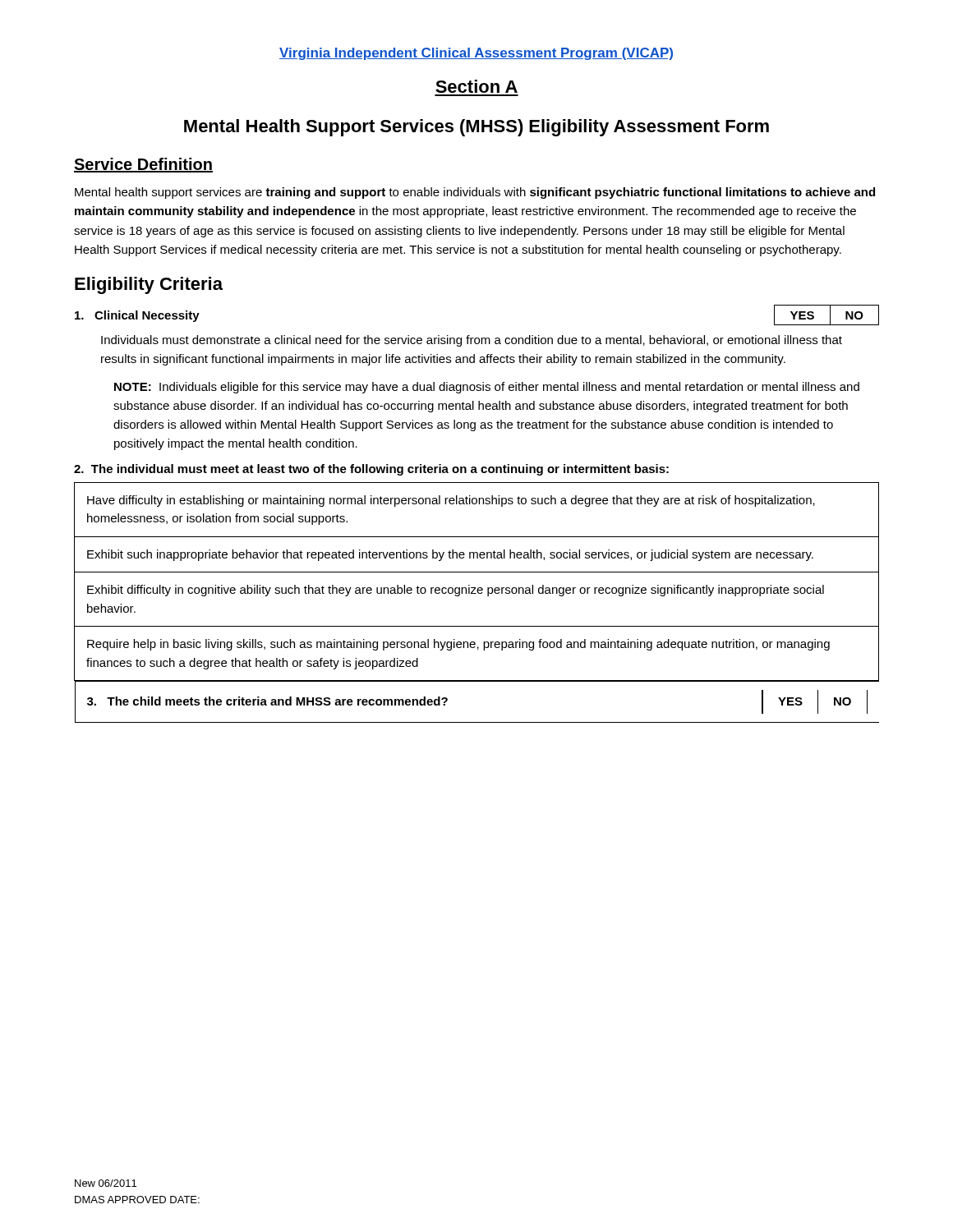Screen dimensions: 1232x953
Task: Point to "Section A"
Action: click(476, 87)
